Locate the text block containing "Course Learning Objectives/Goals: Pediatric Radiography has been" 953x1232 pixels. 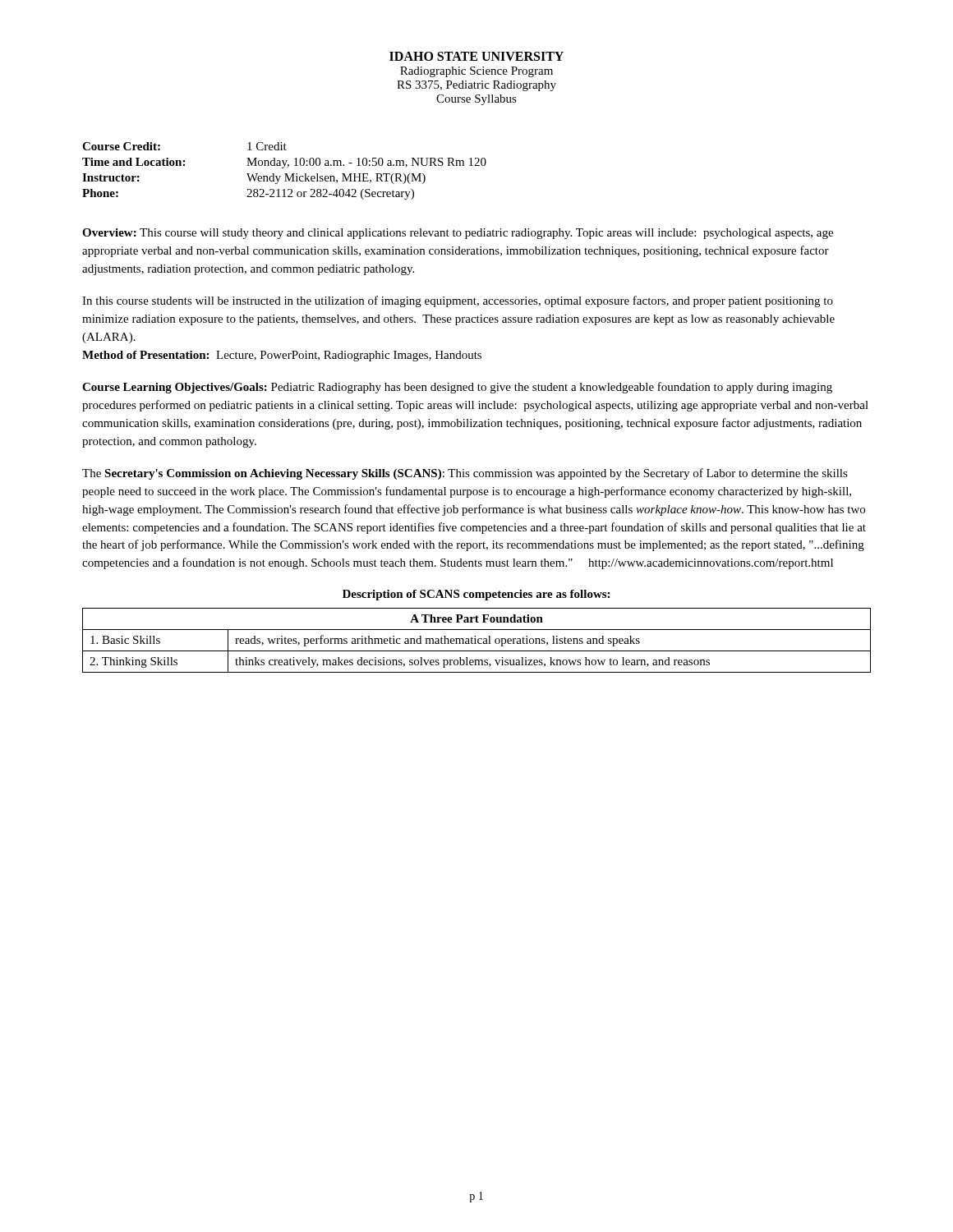476,415
